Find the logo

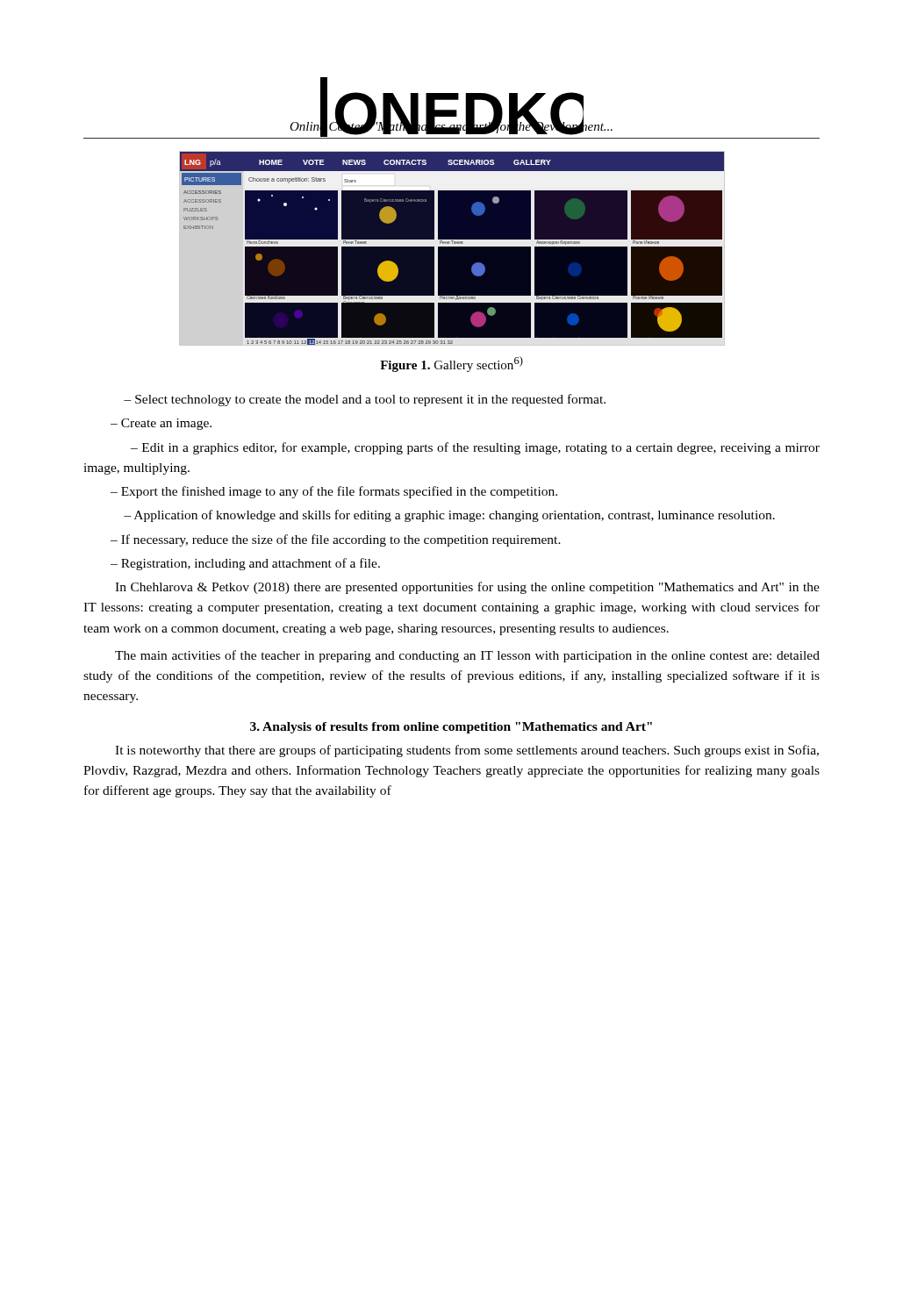tap(452, 111)
